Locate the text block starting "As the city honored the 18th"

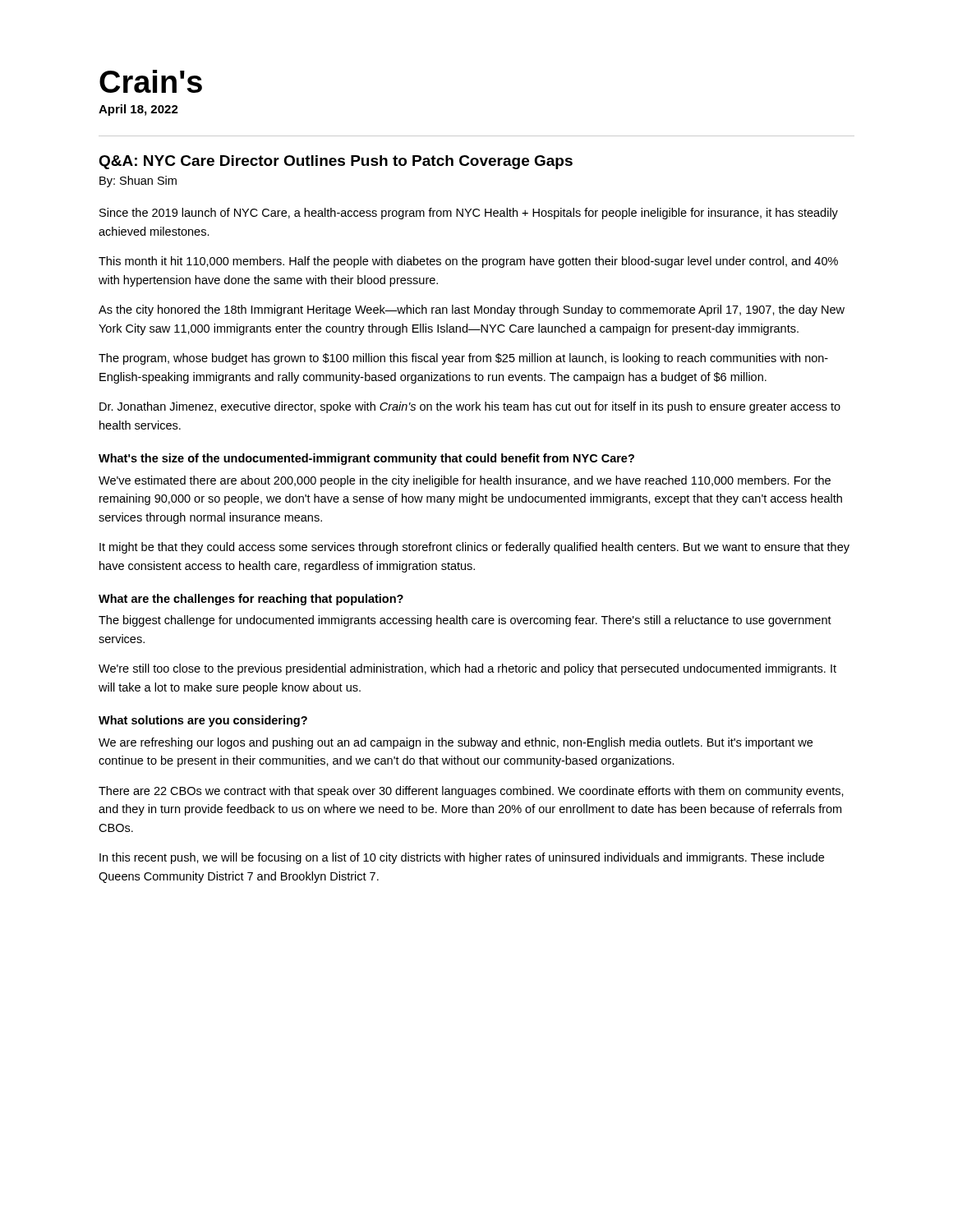pos(476,319)
